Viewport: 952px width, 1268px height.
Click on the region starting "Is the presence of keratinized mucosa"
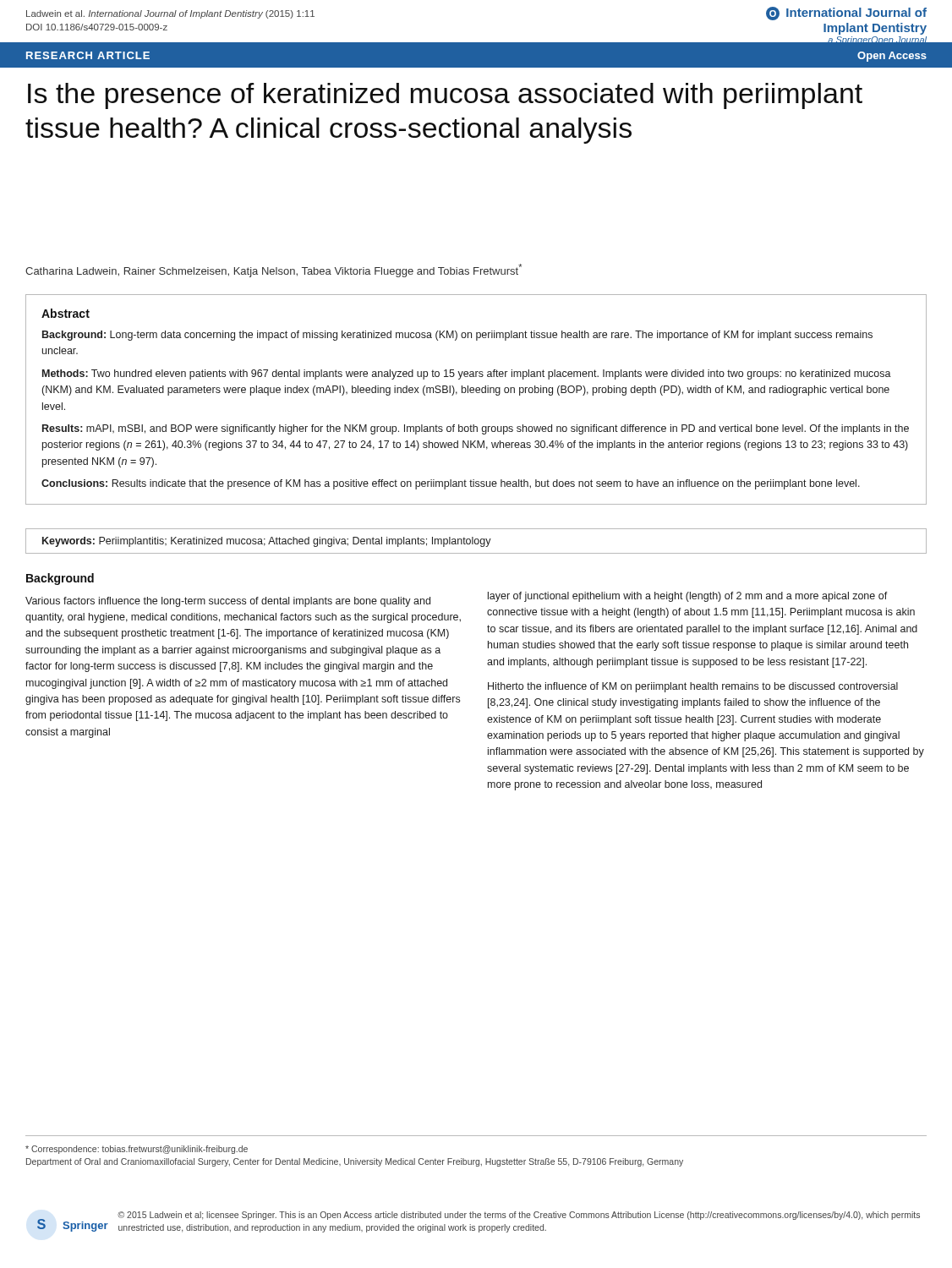[x=444, y=111]
